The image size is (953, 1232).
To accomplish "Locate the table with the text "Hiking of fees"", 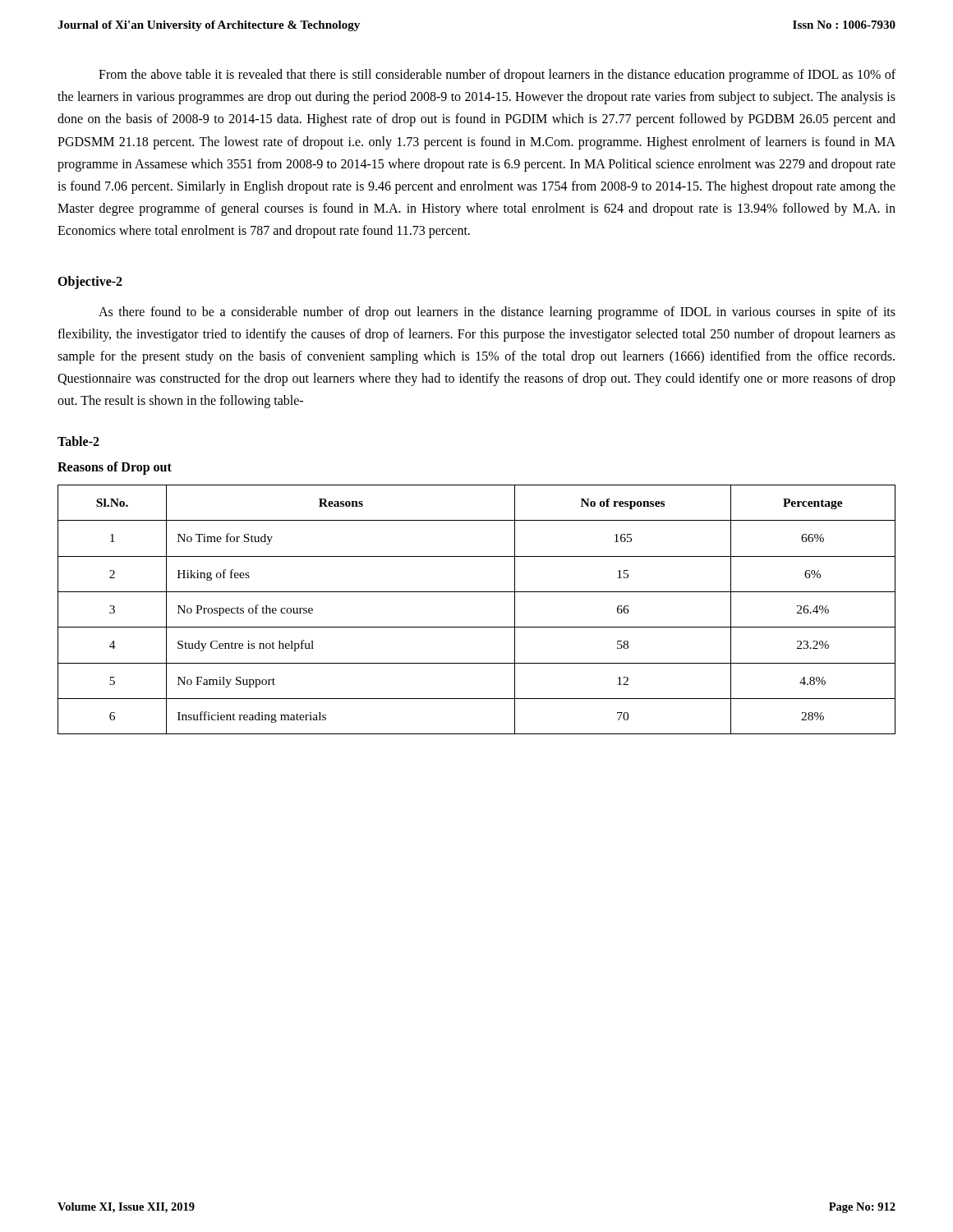I will click(476, 610).
